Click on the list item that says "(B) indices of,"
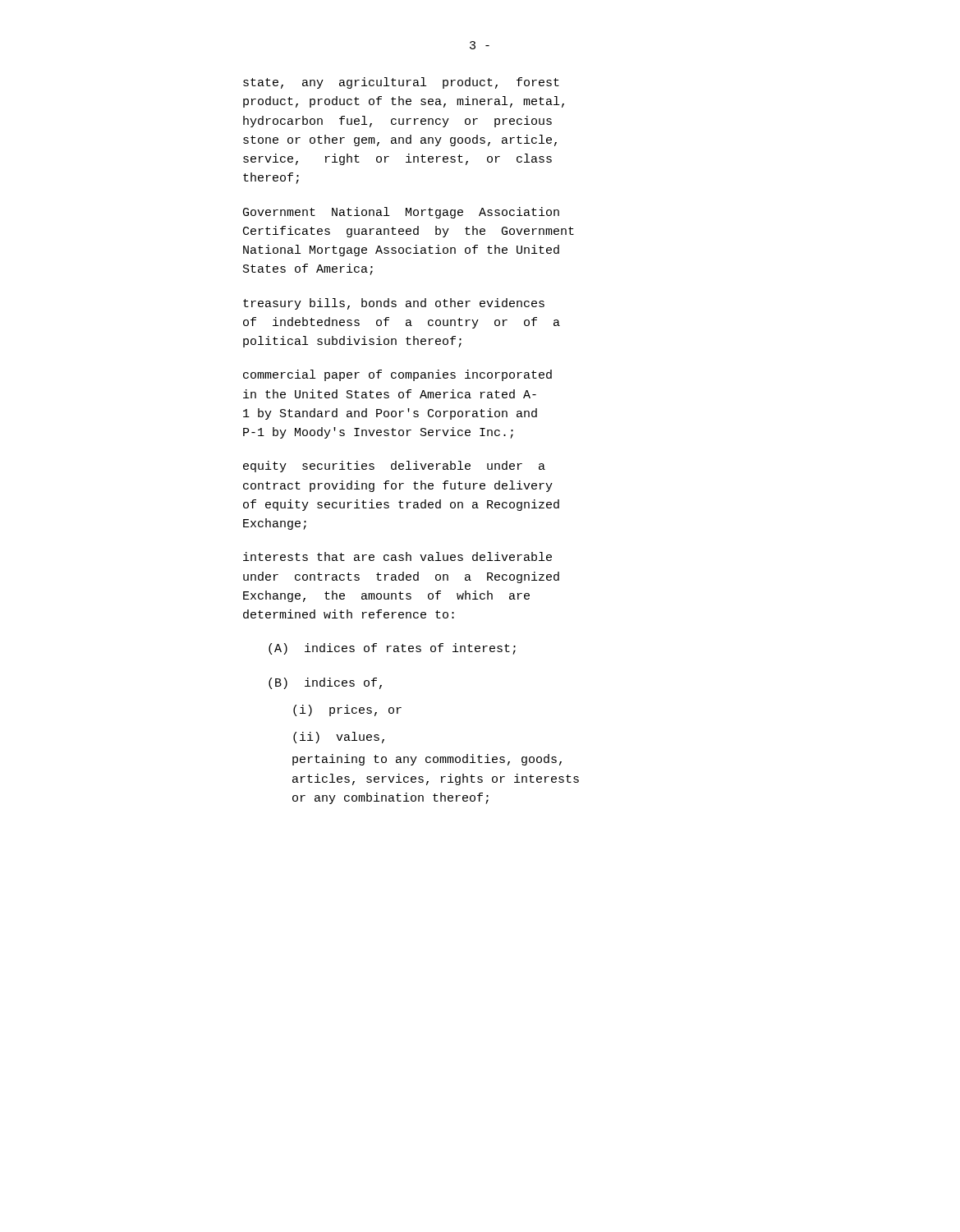960x1232 pixels. click(x=326, y=683)
